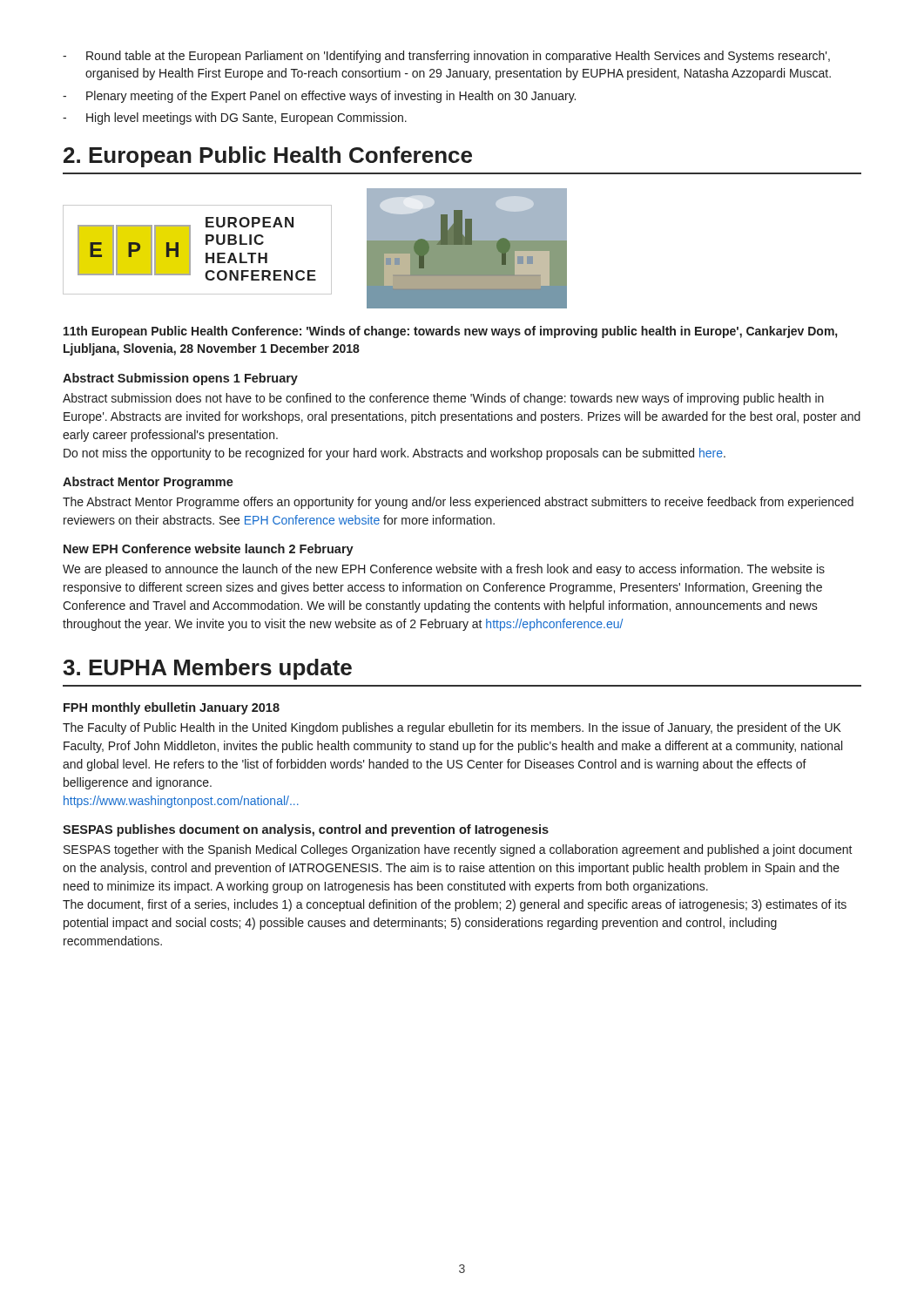Select the logo
The width and height of the screenshot is (924, 1307).
tap(197, 250)
